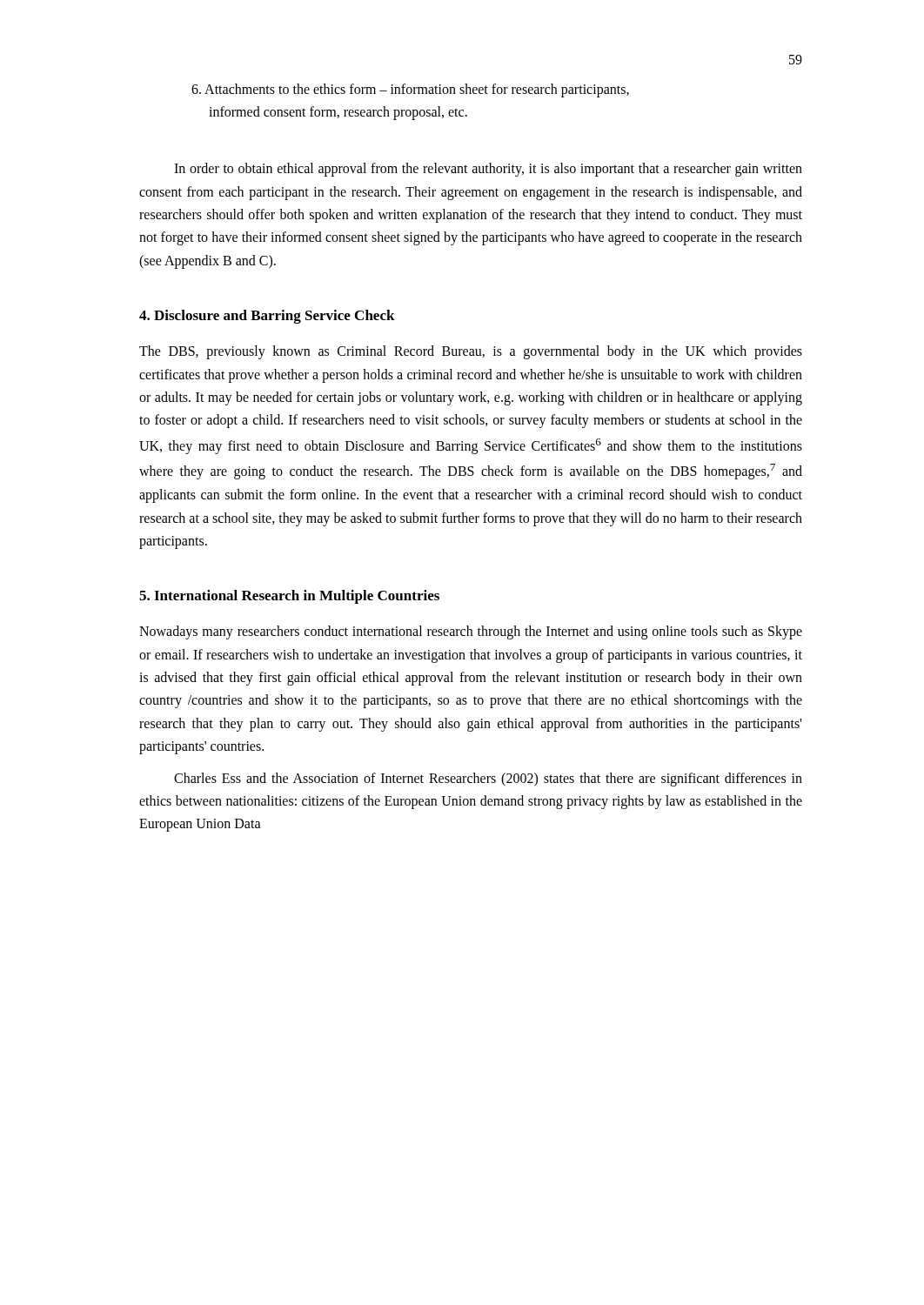Point to the passage starting "Charles Ess and the Association"
924x1305 pixels.
tap(471, 801)
